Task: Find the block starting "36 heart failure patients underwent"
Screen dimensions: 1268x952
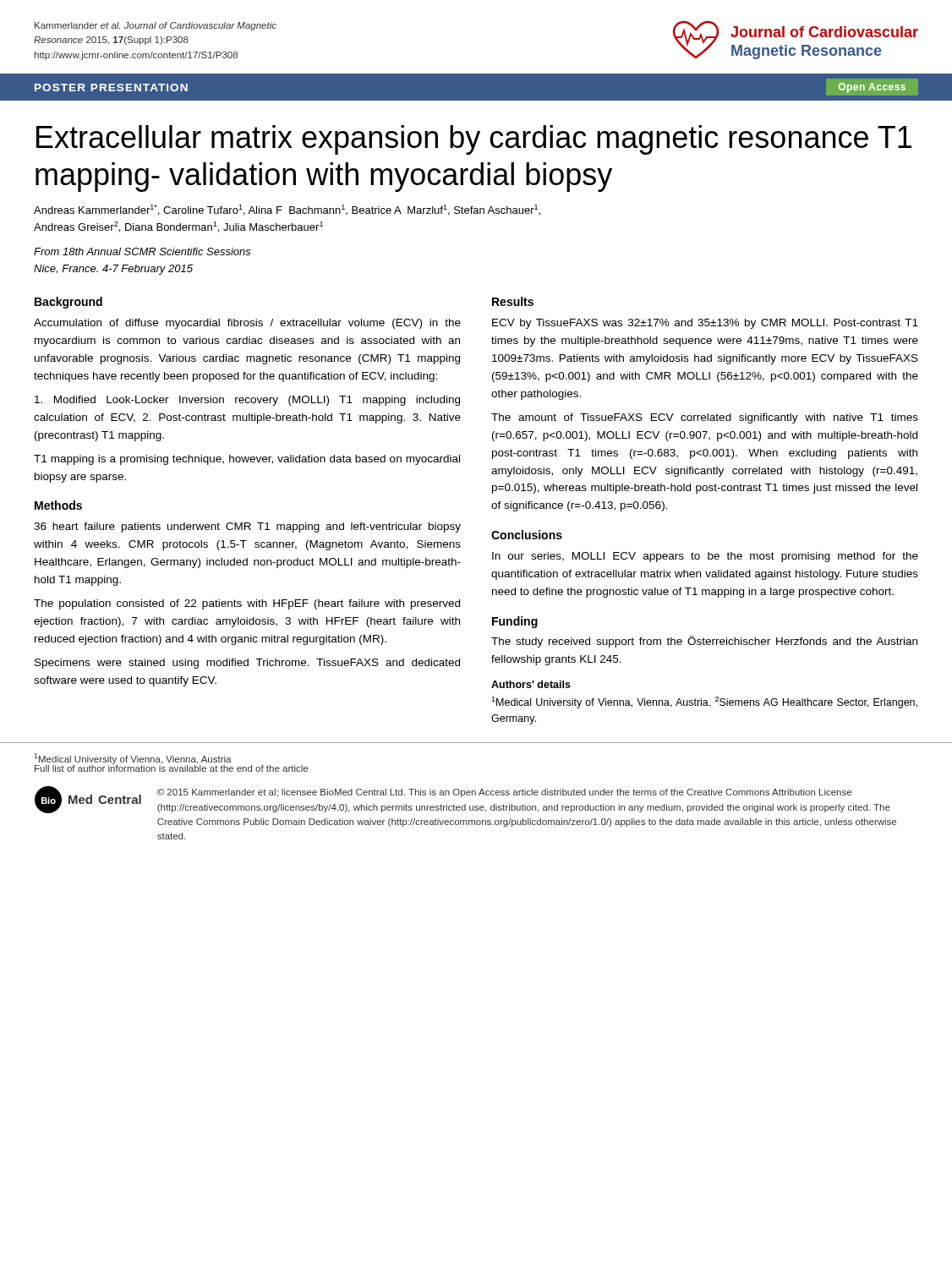Action: (x=247, y=604)
